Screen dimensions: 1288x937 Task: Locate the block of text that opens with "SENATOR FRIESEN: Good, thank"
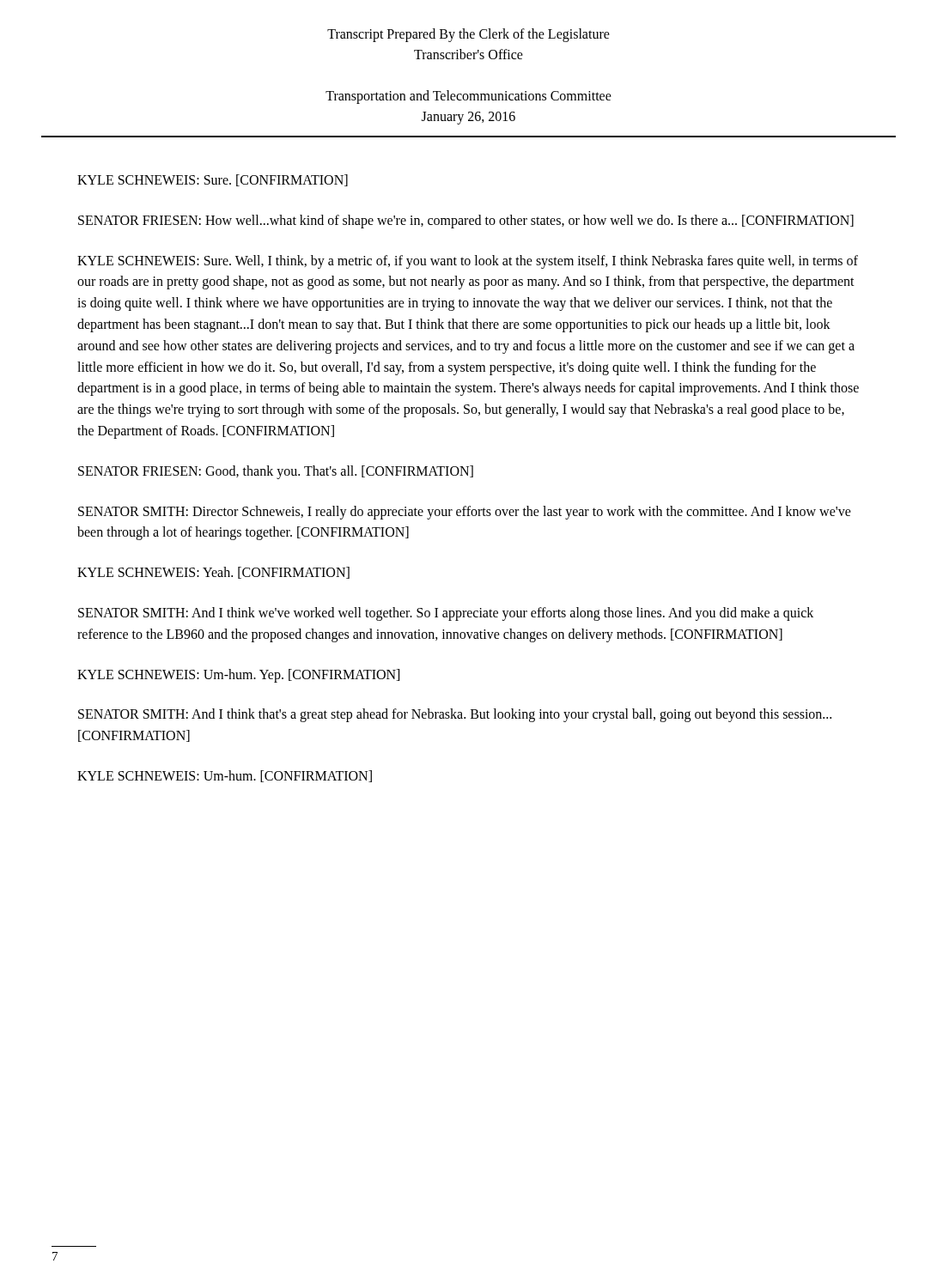tap(276, 471)
